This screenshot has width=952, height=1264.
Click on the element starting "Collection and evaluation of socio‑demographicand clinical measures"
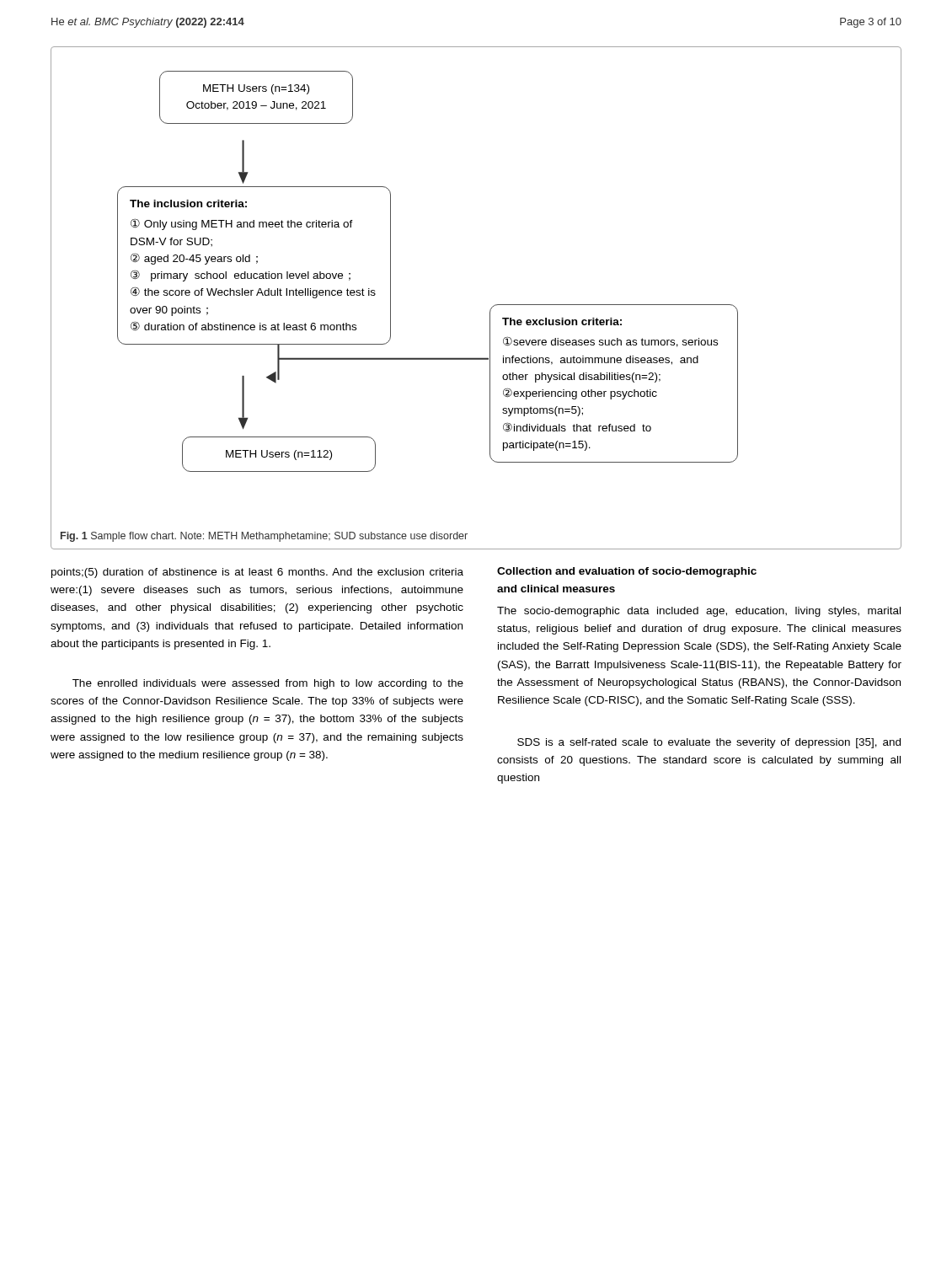627,580
